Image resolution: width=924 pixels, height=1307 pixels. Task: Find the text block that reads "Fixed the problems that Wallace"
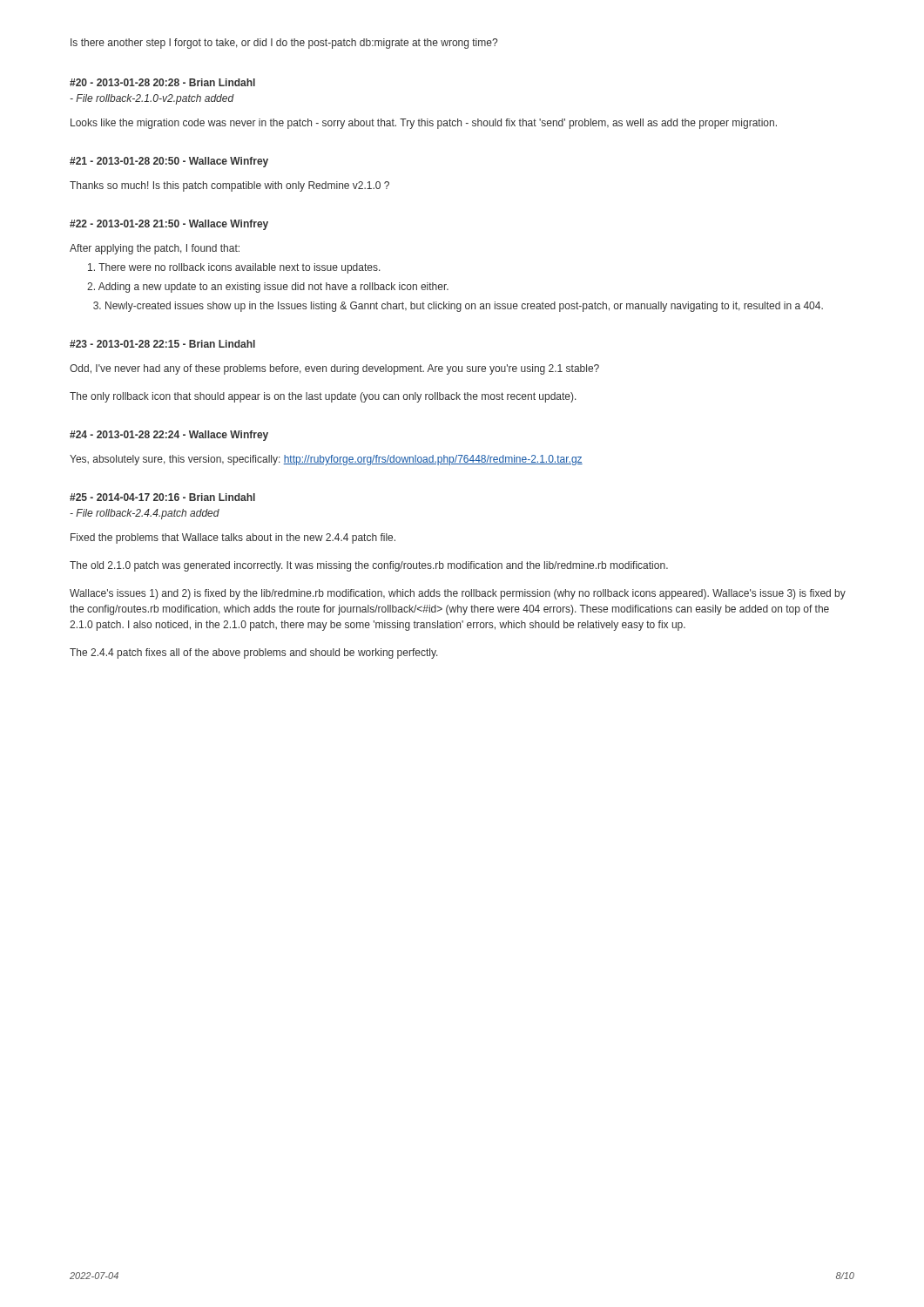(x=233, y=538)
